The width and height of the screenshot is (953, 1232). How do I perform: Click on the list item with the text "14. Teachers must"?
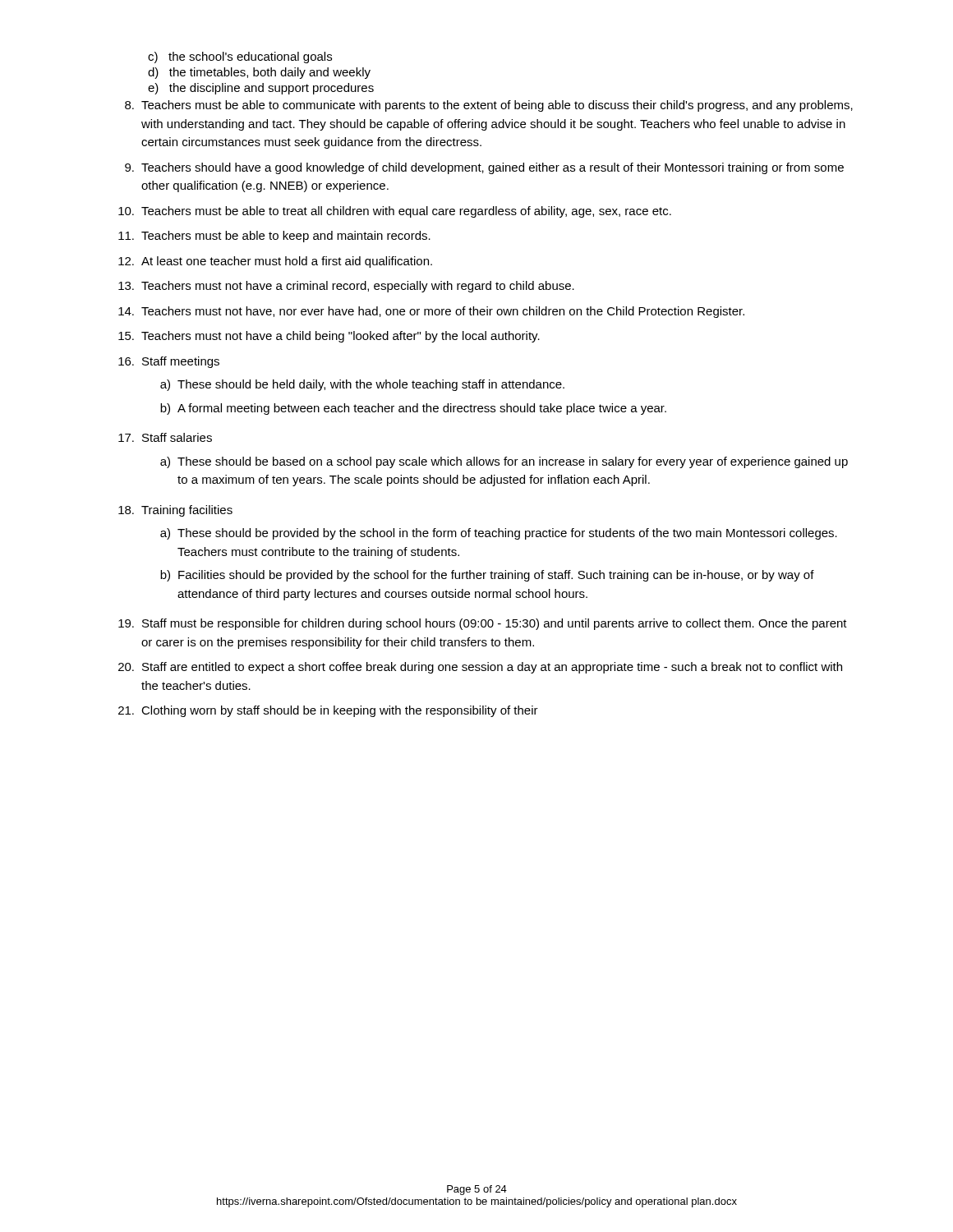[x=476, y=311]
